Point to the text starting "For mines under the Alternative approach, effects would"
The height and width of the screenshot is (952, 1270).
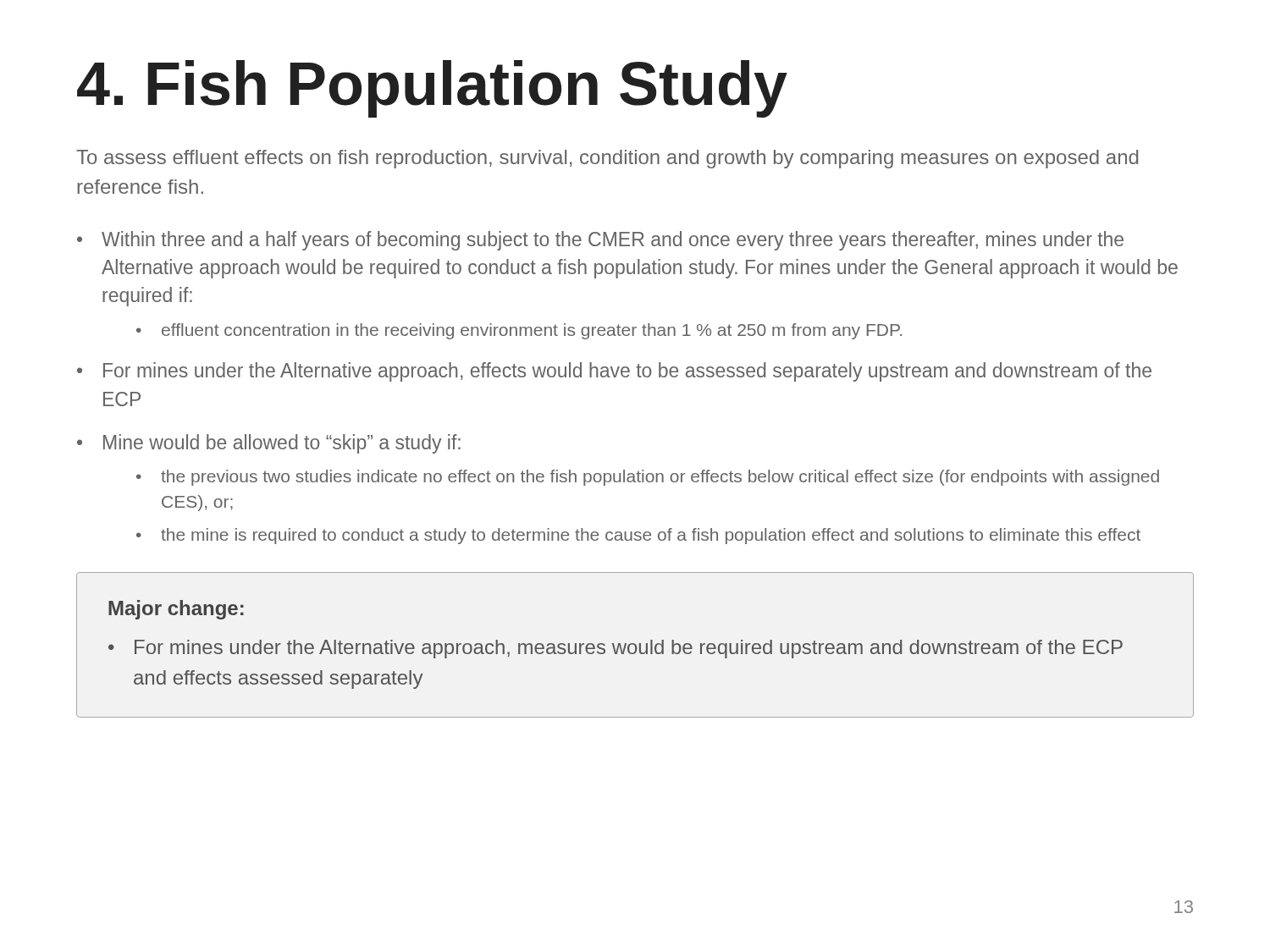[635, 386]
